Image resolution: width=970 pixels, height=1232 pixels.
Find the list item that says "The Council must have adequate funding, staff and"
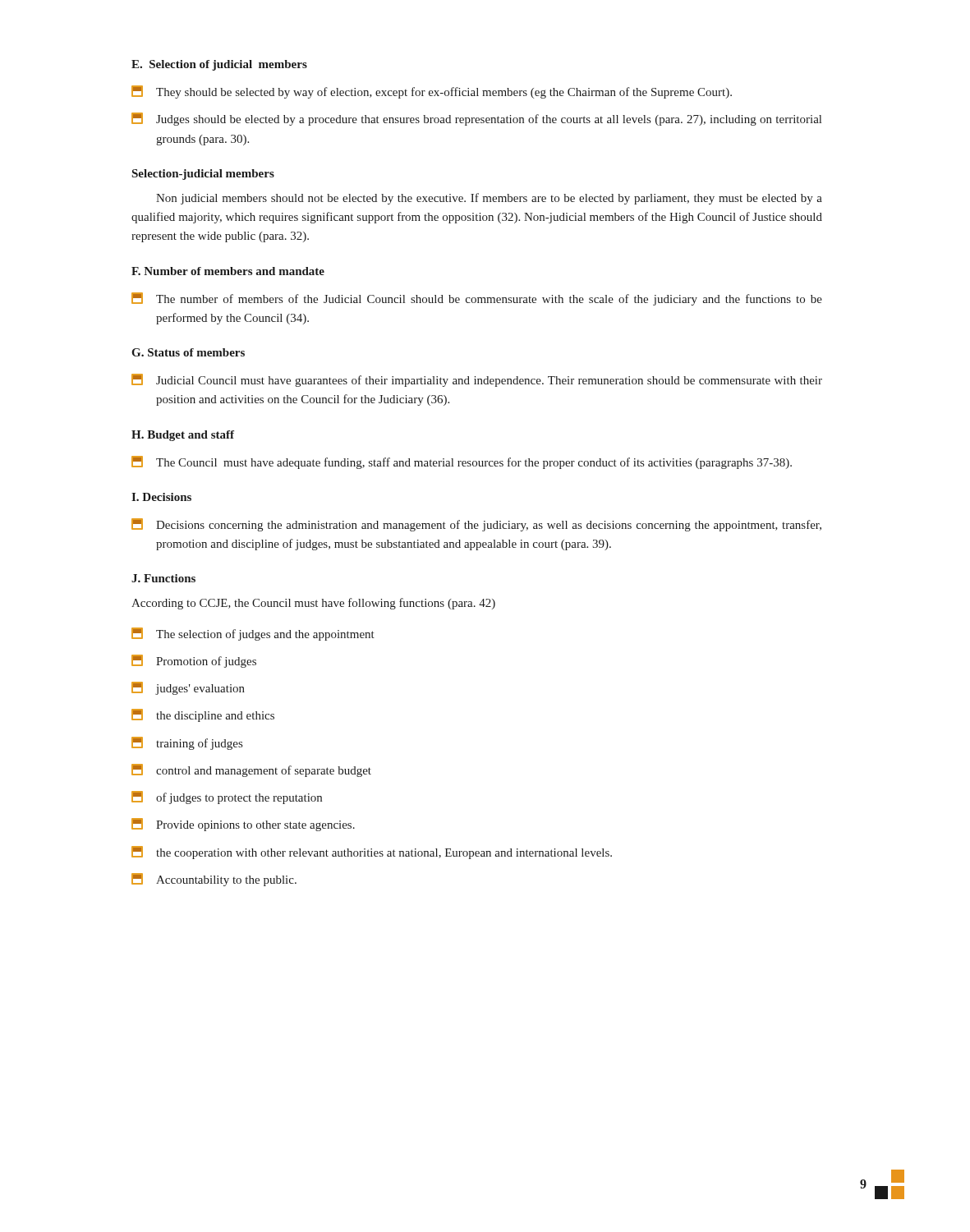click(477, 463)
